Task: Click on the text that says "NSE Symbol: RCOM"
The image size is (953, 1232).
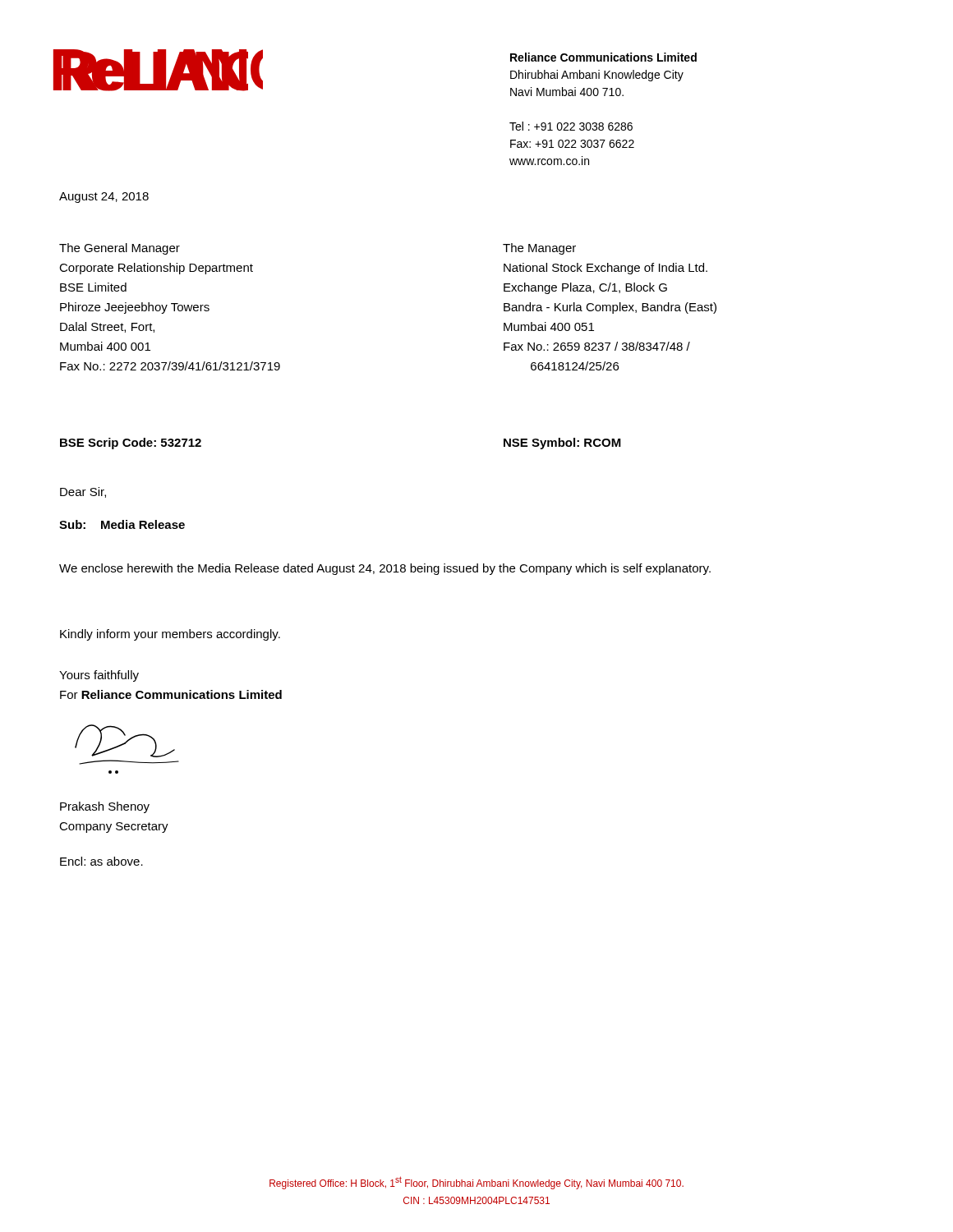Action: pos(562,442)
